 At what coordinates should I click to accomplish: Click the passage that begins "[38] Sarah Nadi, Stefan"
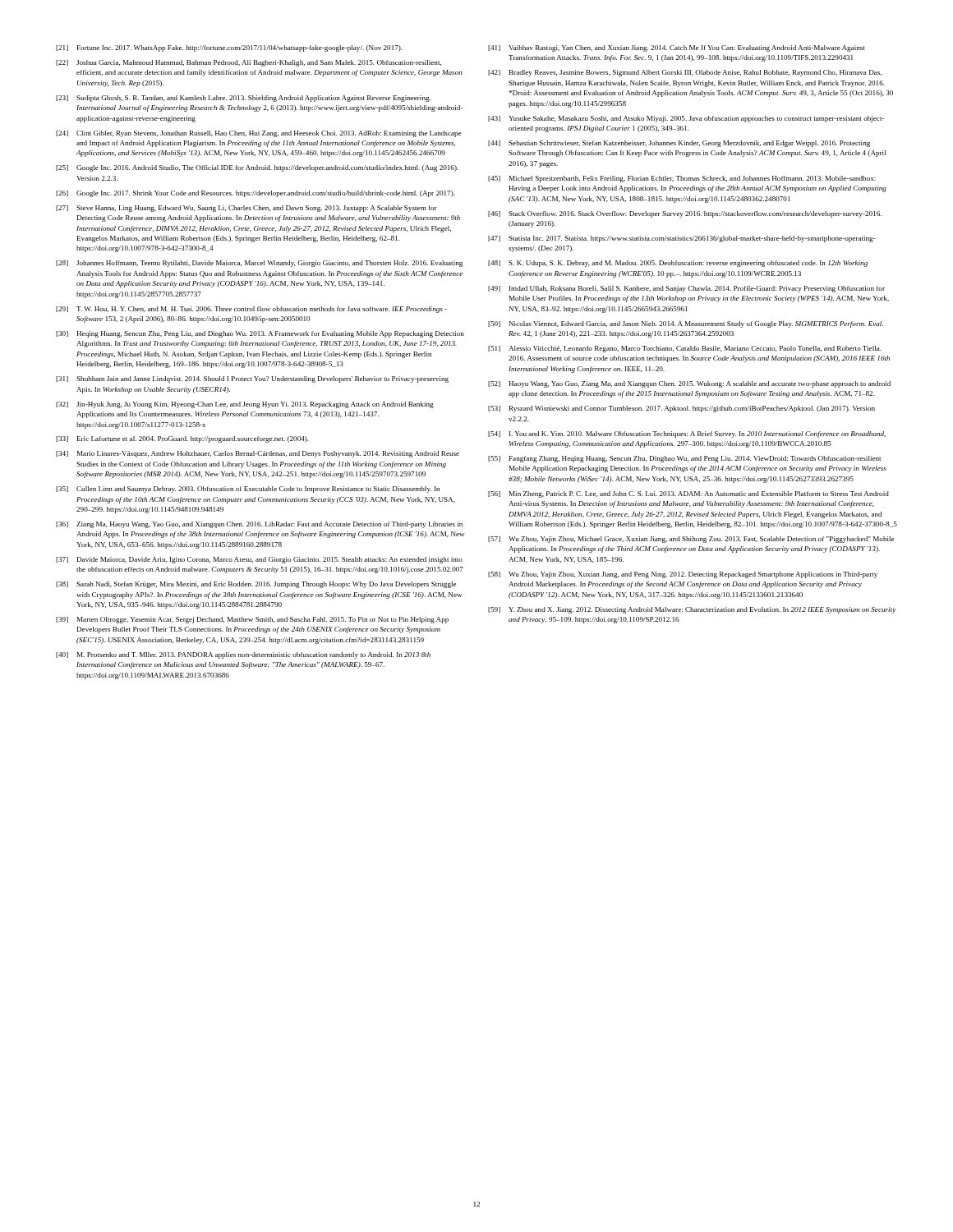(260, 595)
